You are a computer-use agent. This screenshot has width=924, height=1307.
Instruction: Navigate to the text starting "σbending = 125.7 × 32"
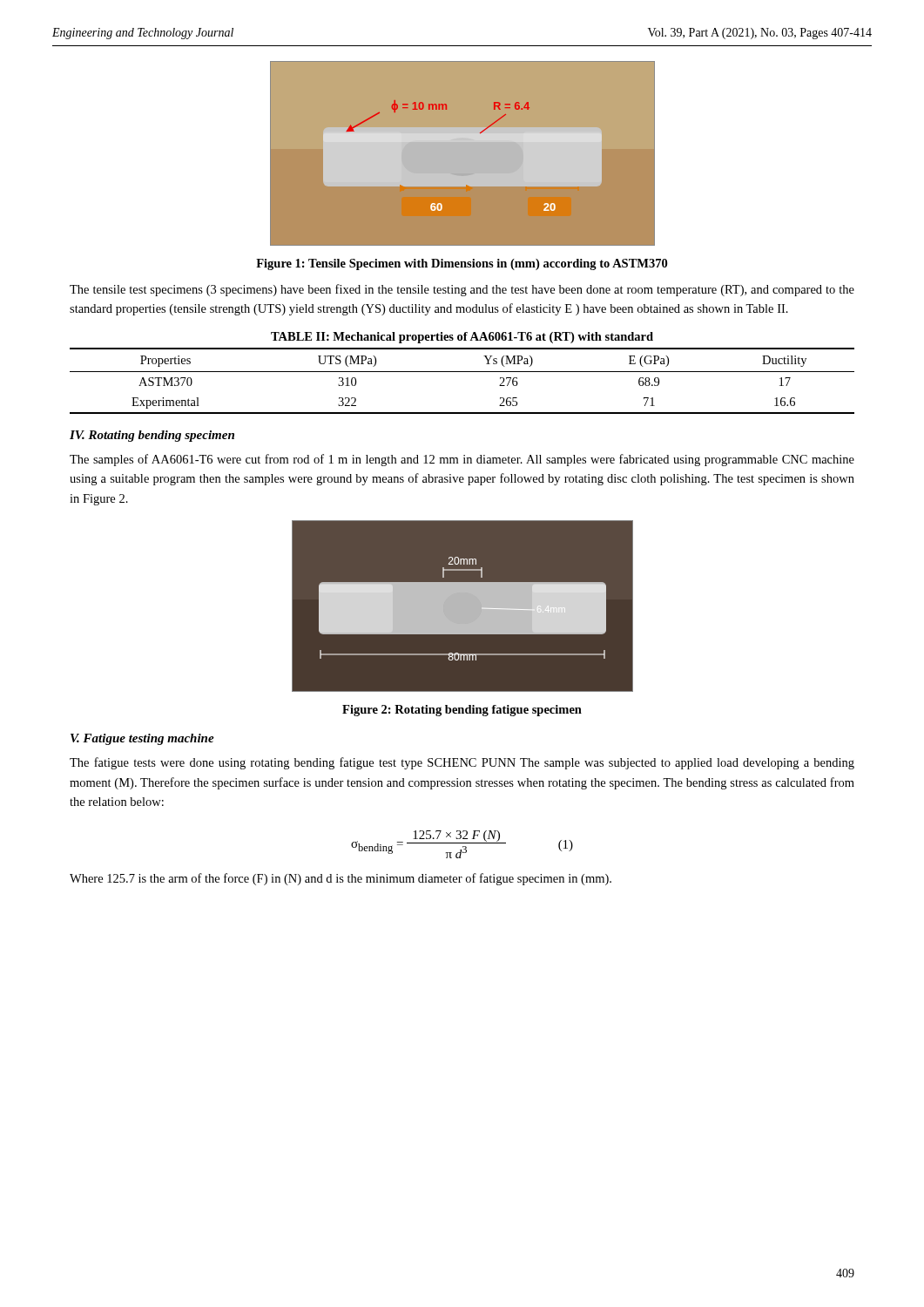pos(462,845)
